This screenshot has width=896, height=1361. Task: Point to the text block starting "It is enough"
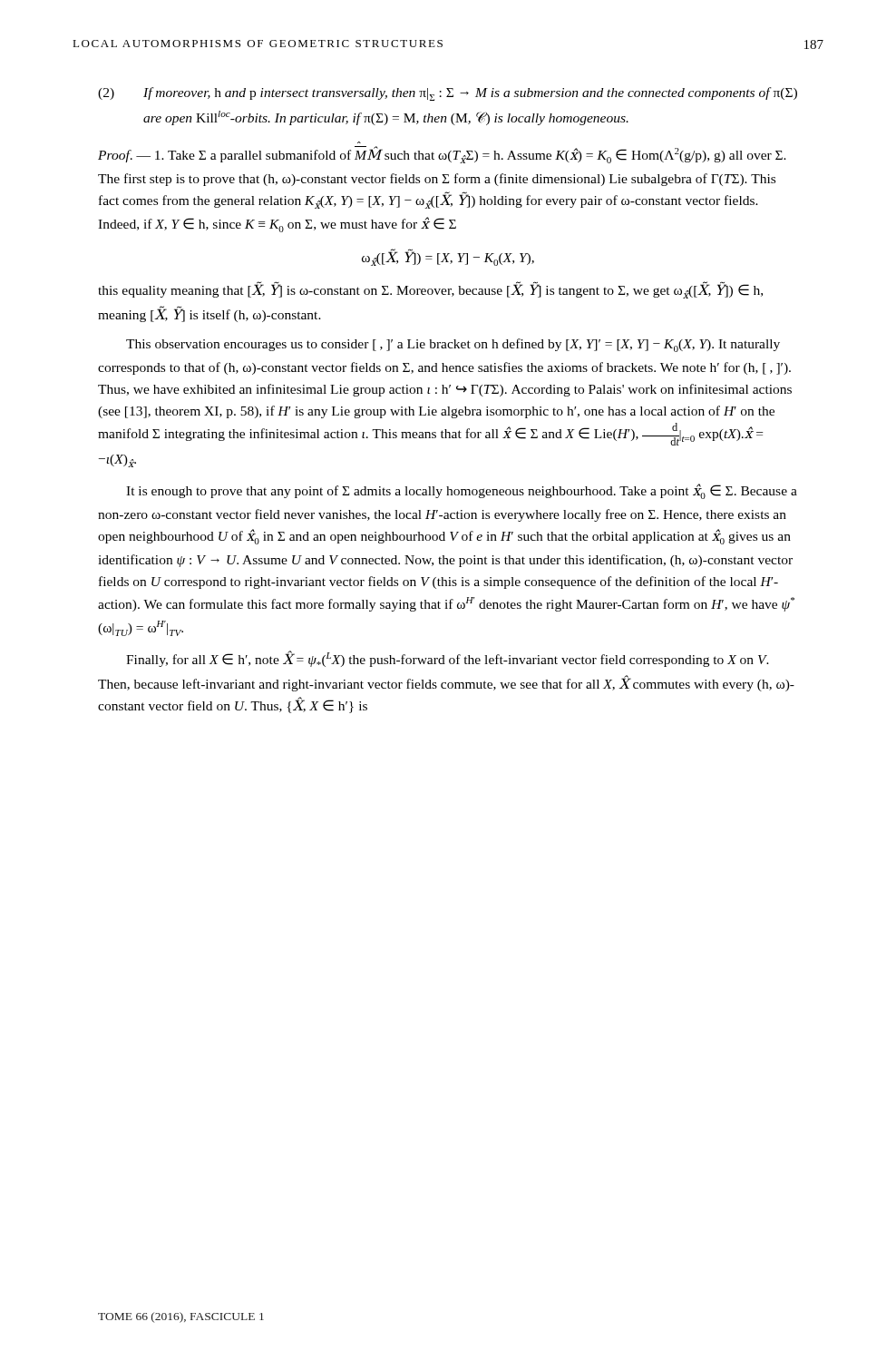coord(448,560)
